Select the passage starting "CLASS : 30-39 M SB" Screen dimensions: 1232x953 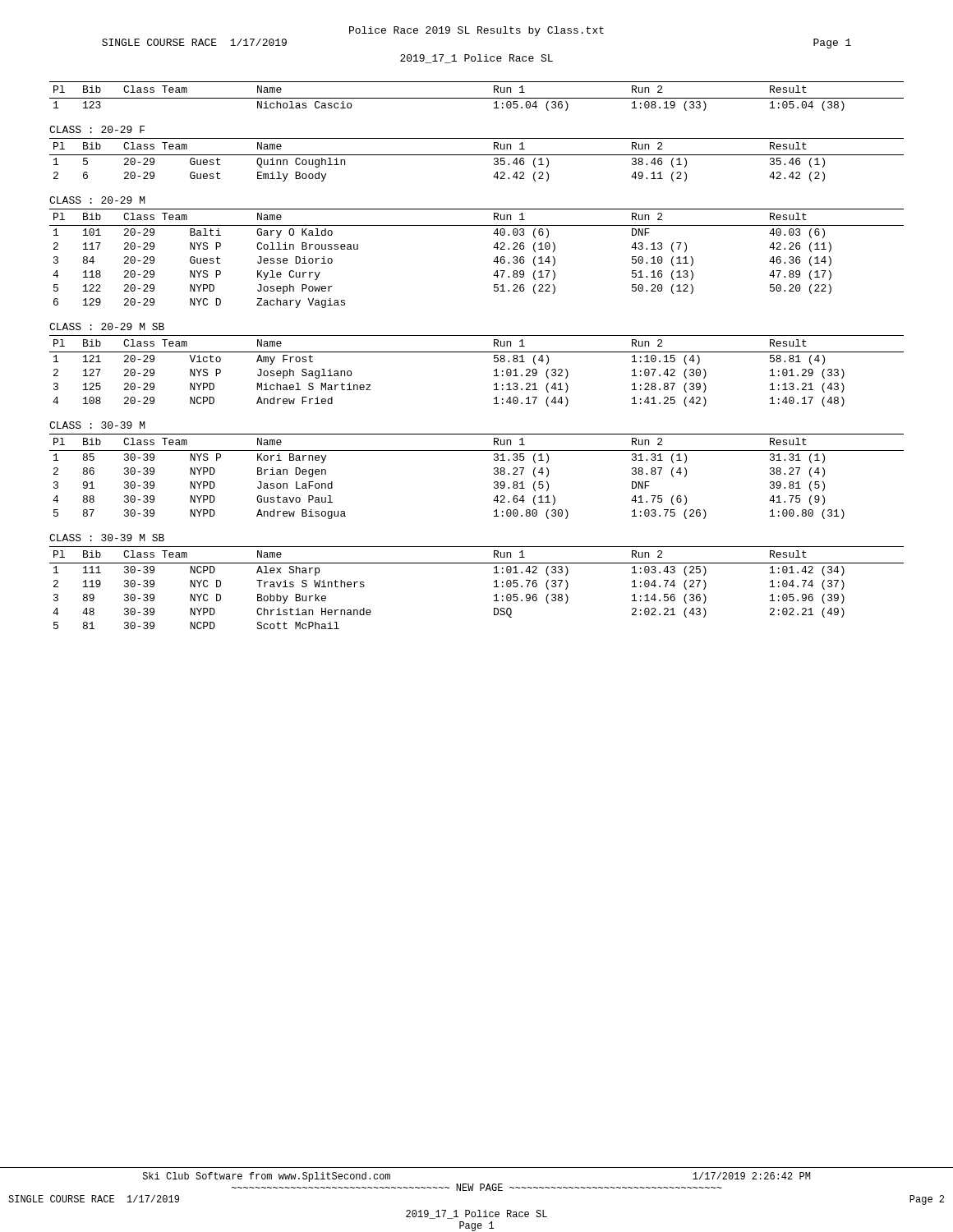[x=107, y=538]
